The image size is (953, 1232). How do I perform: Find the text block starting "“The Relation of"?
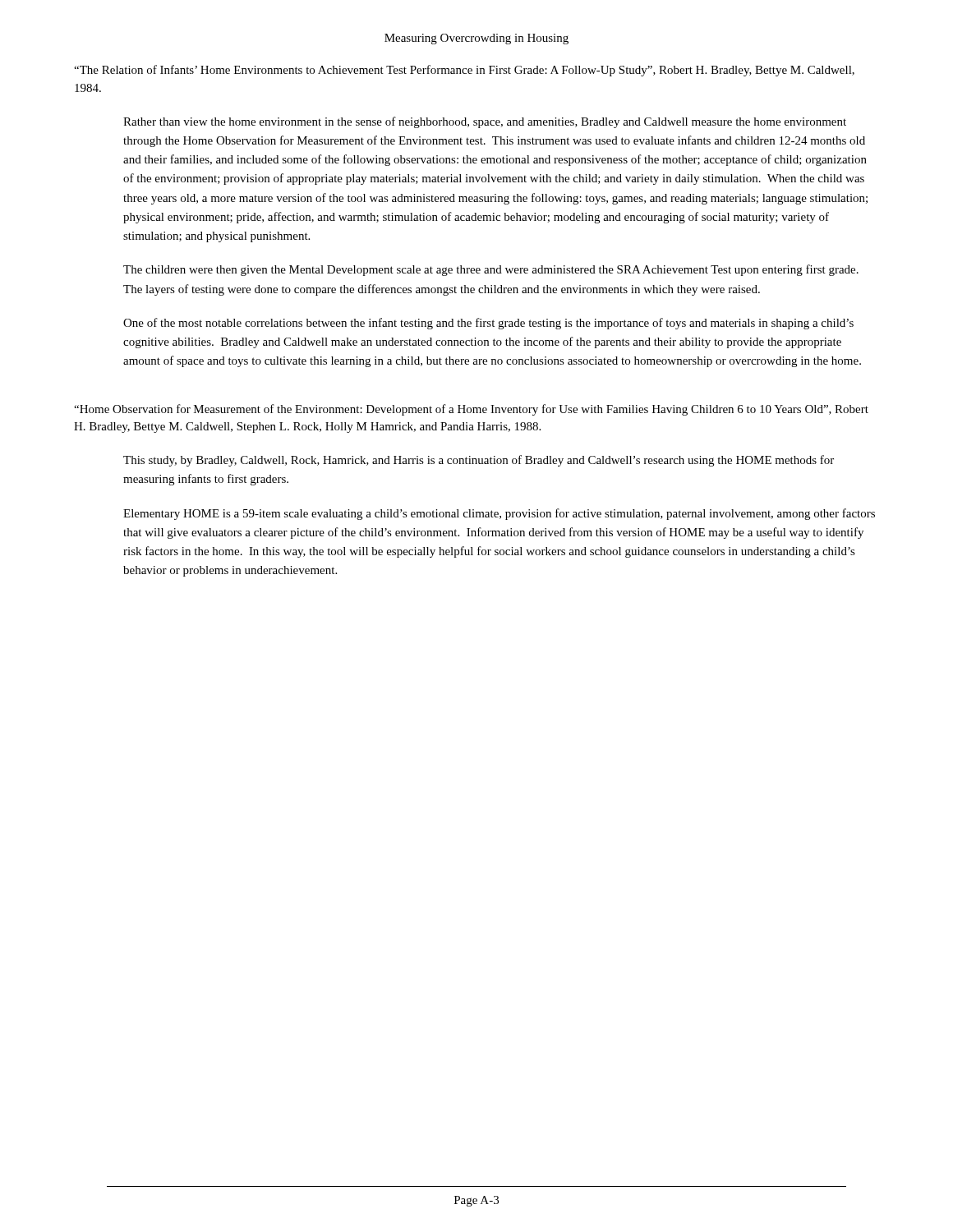464,79
